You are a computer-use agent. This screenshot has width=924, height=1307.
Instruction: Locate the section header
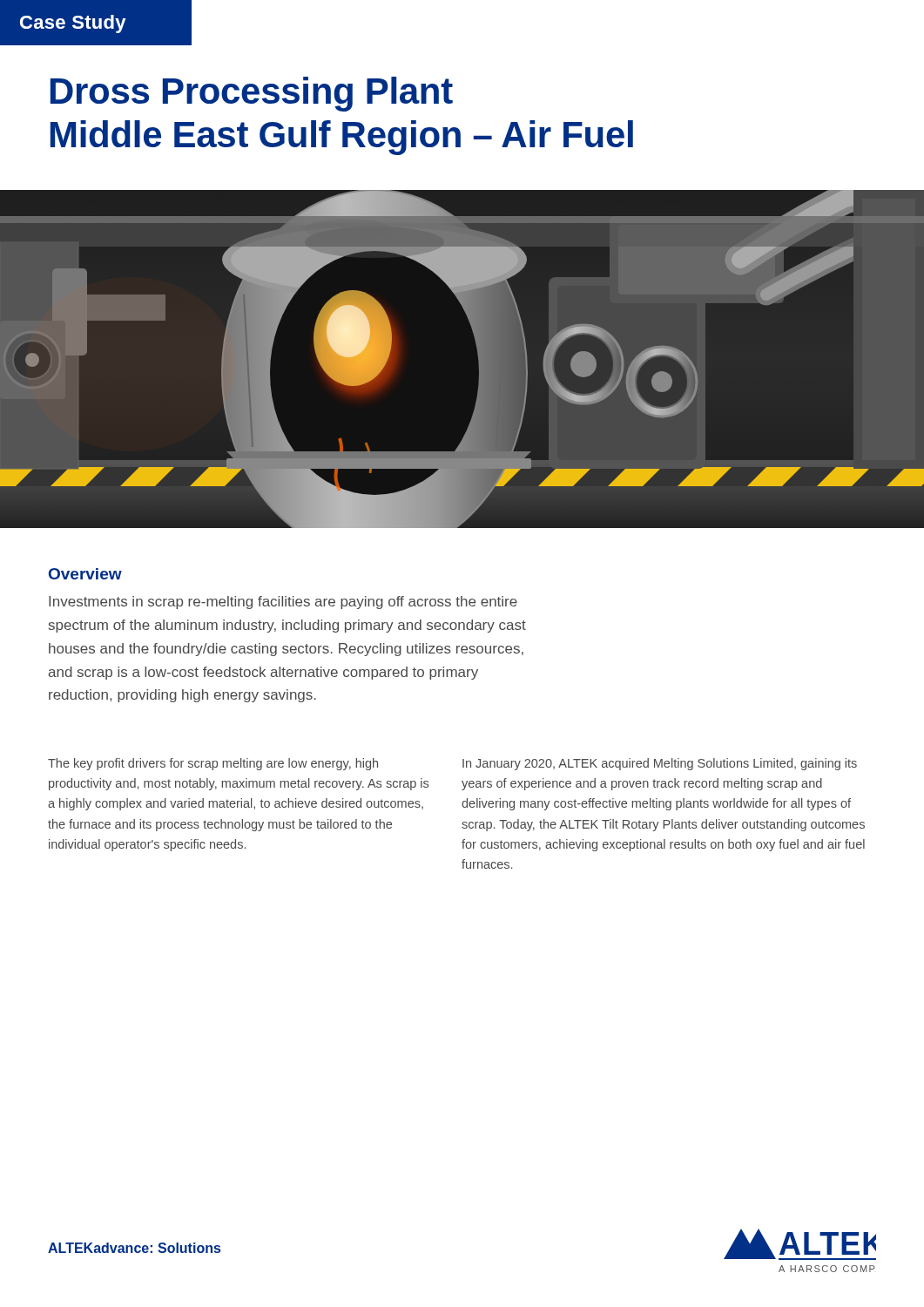click(85, 574)
